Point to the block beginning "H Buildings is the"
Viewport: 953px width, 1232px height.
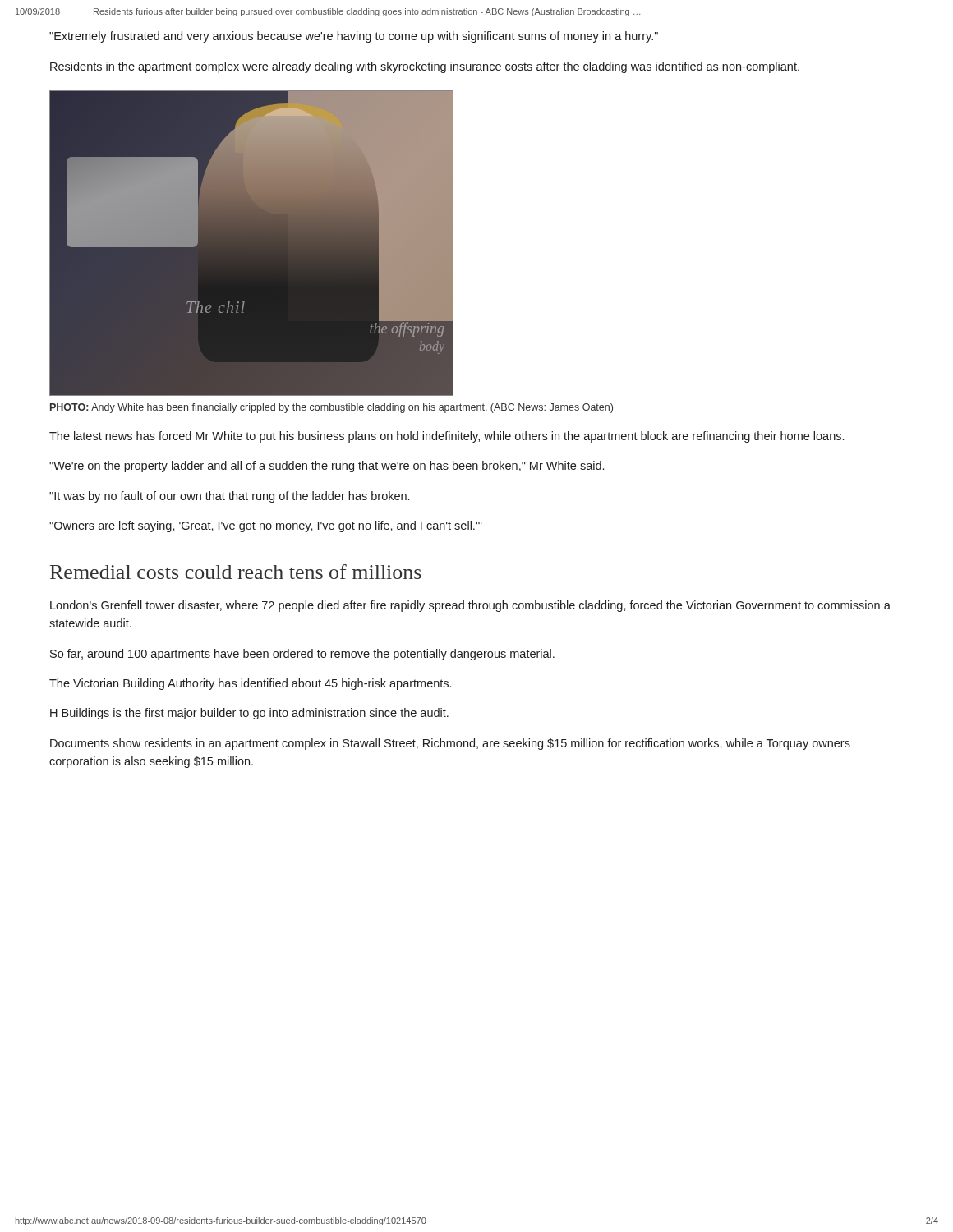249,713
